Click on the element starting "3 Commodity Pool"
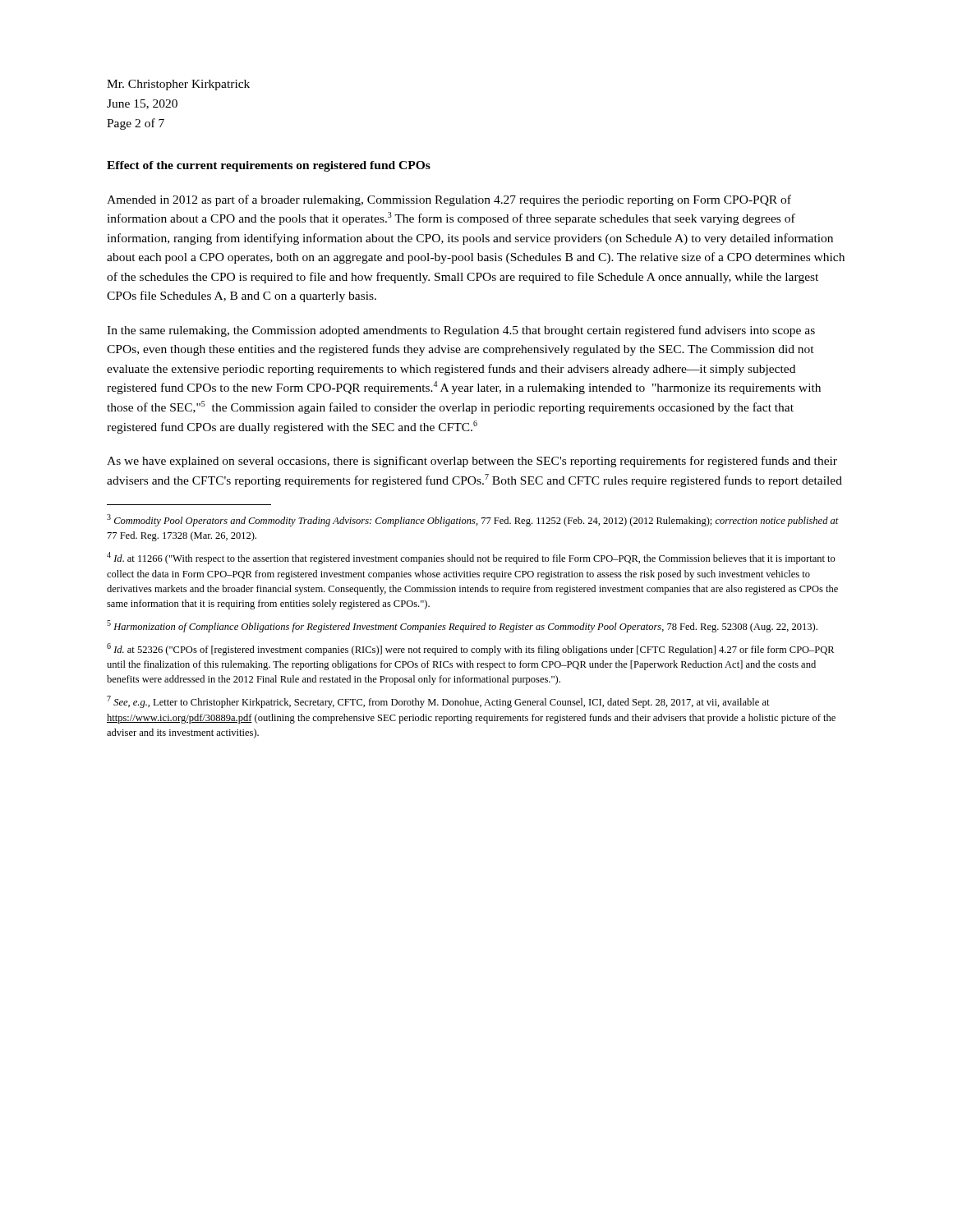Screen dimensions: 1232x953 pyautogui.click(x=472, y=527)
